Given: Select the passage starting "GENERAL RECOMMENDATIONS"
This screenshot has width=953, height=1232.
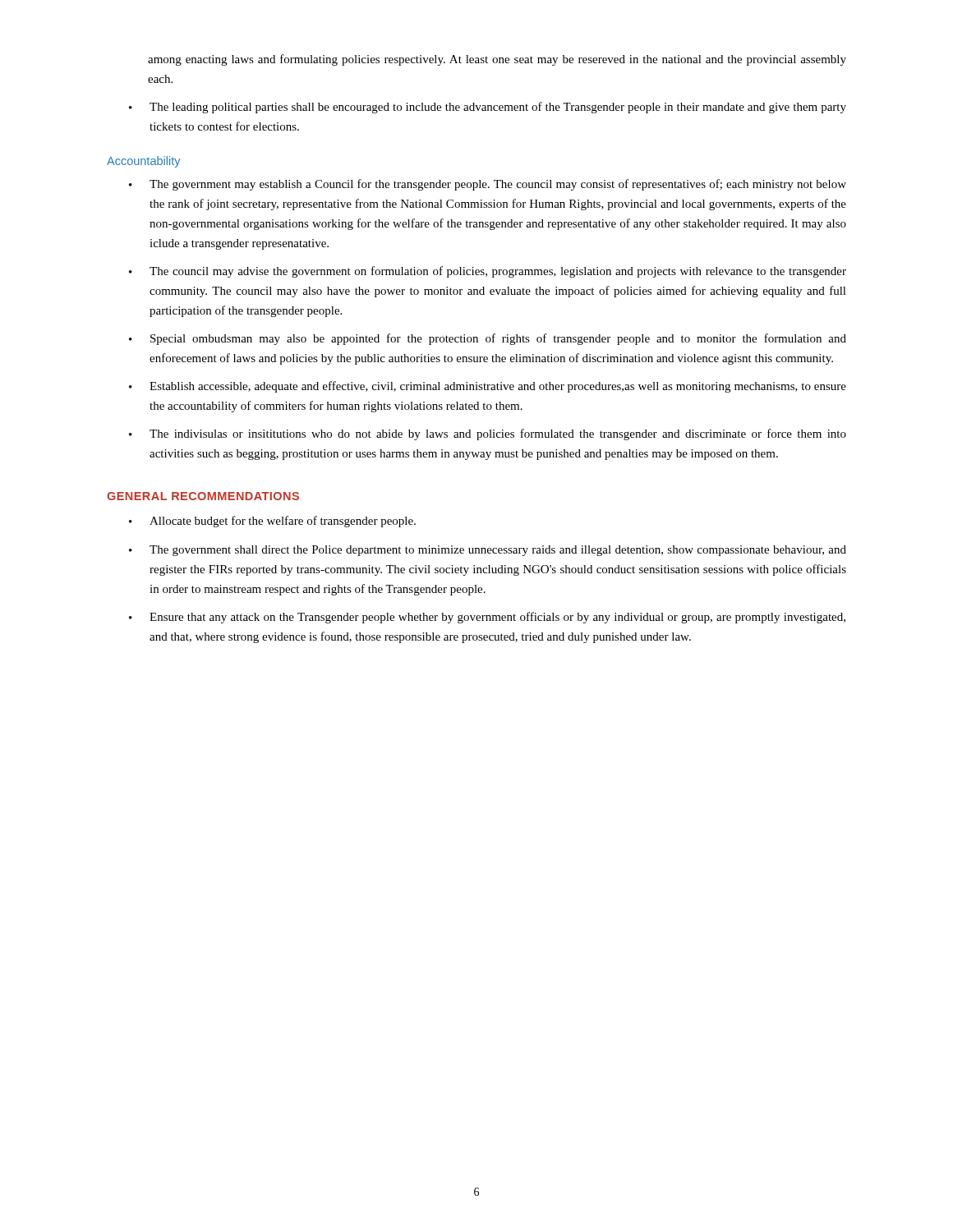Looking at the screenshot, I should [203, 496].
